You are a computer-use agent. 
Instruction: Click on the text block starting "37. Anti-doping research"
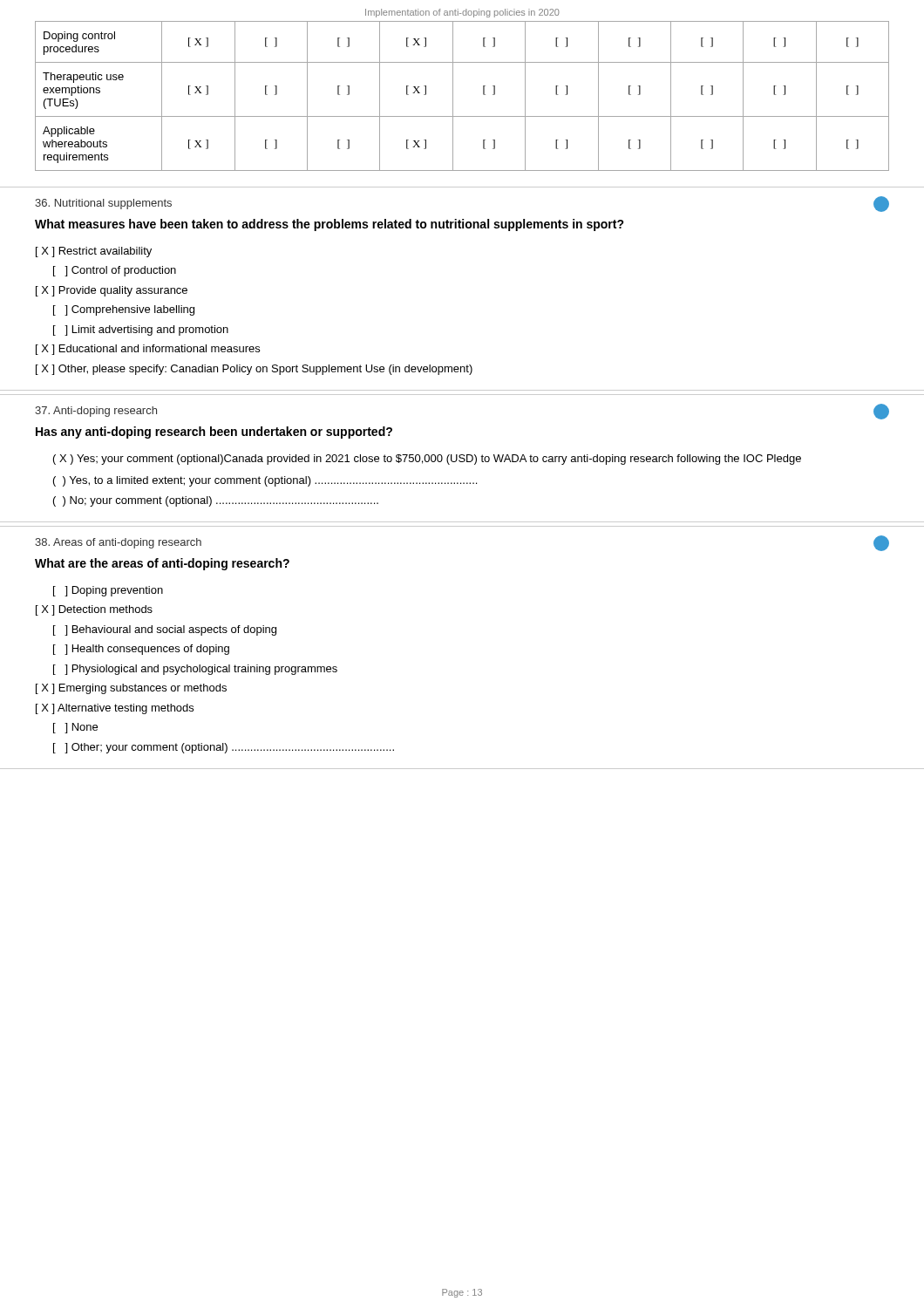click(x=96, y=410)
